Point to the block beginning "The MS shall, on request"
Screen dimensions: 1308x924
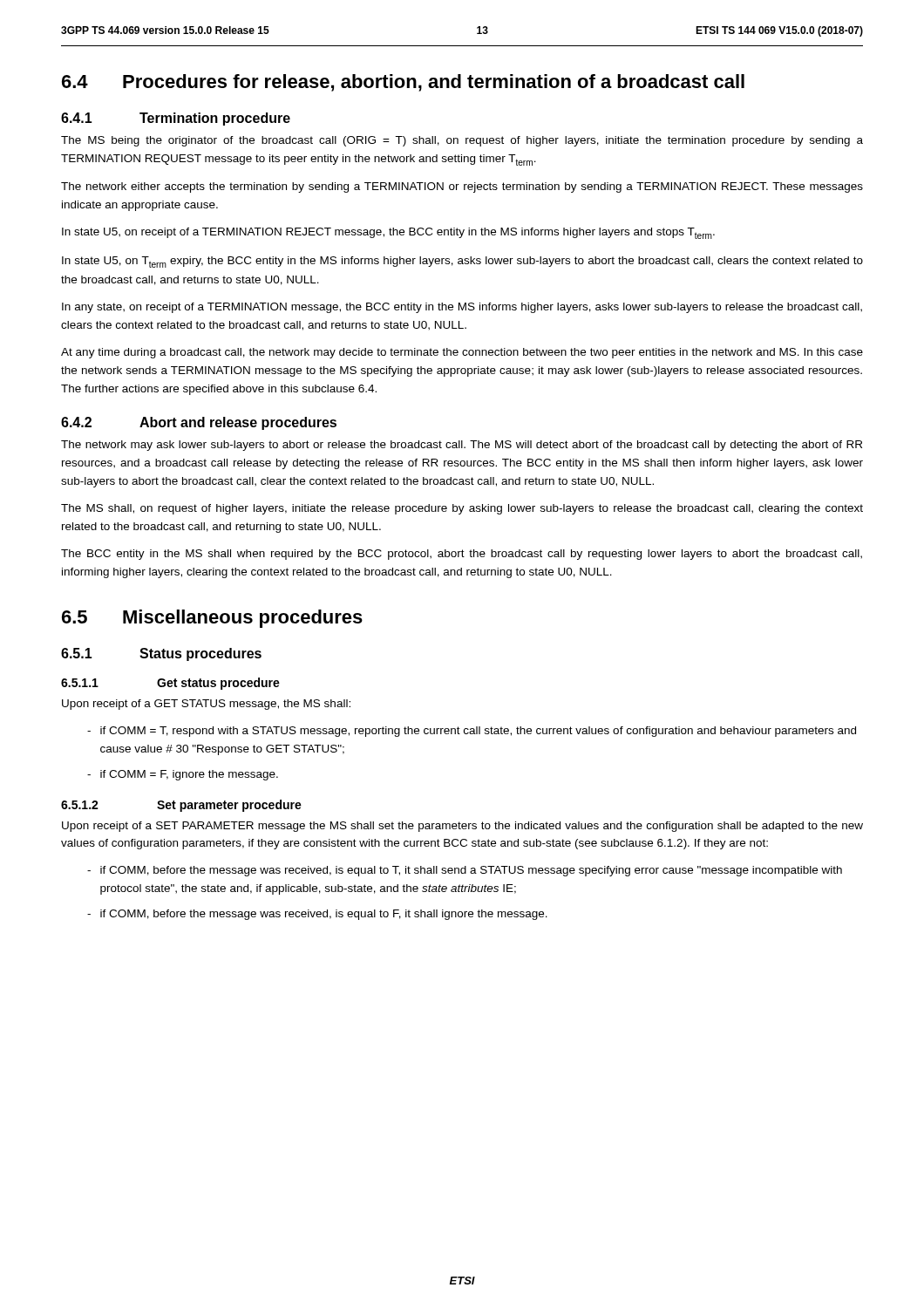(462, 517)
